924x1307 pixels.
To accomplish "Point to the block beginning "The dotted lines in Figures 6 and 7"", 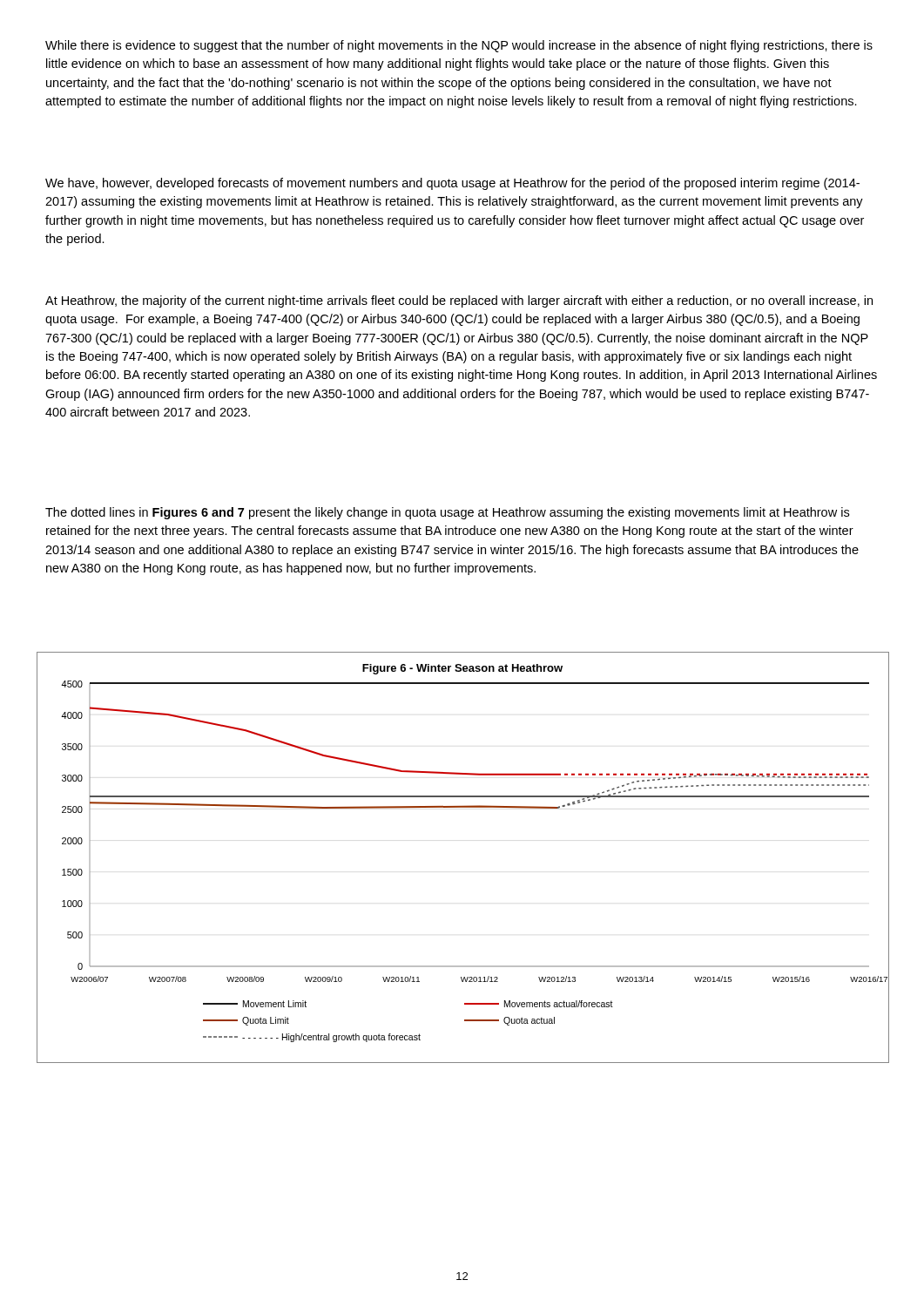I will (452, 540).
